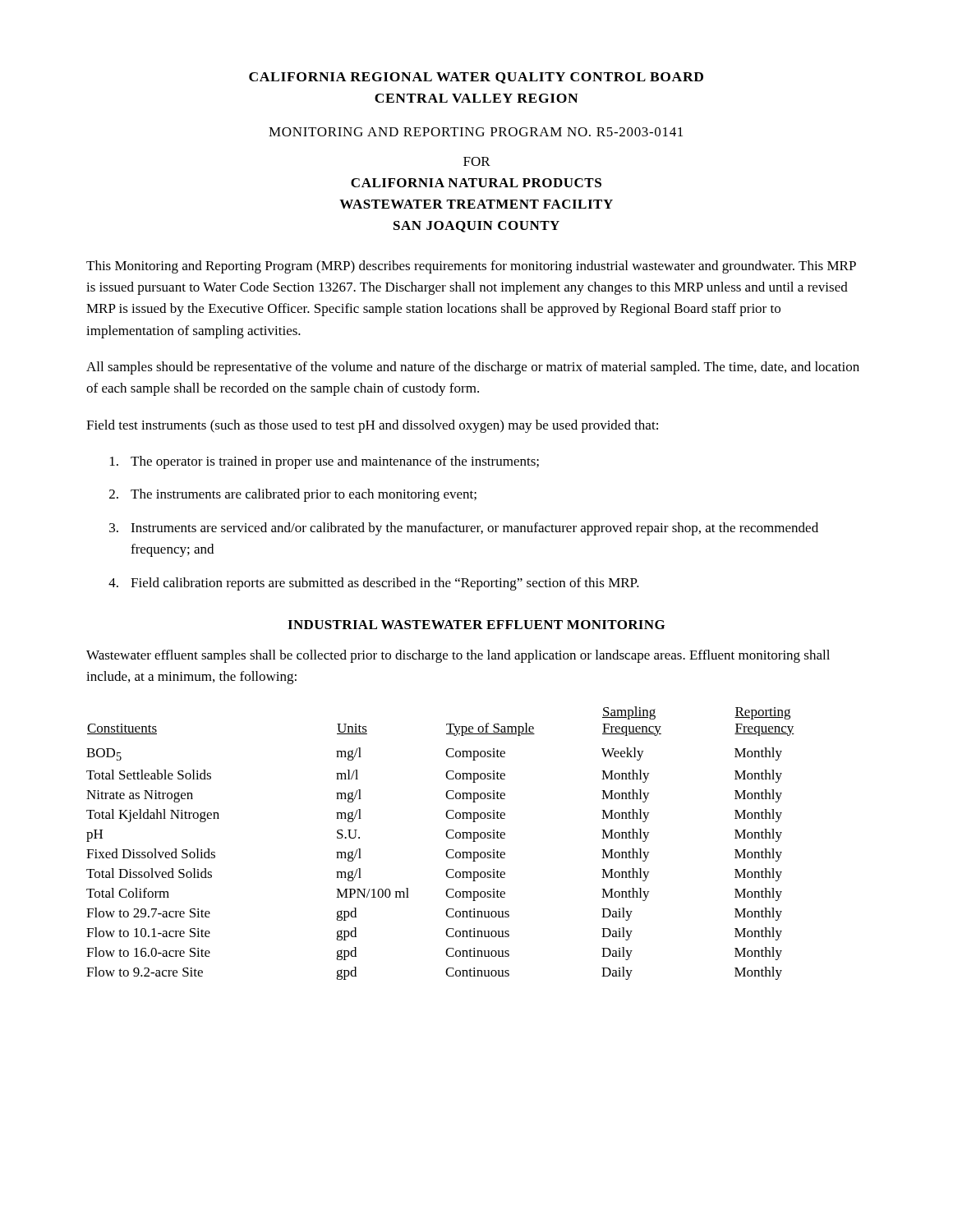953x1232 pixels.
Task: Locate the block of text that opens with "2. The instruments are"
Action: point(476,495)
